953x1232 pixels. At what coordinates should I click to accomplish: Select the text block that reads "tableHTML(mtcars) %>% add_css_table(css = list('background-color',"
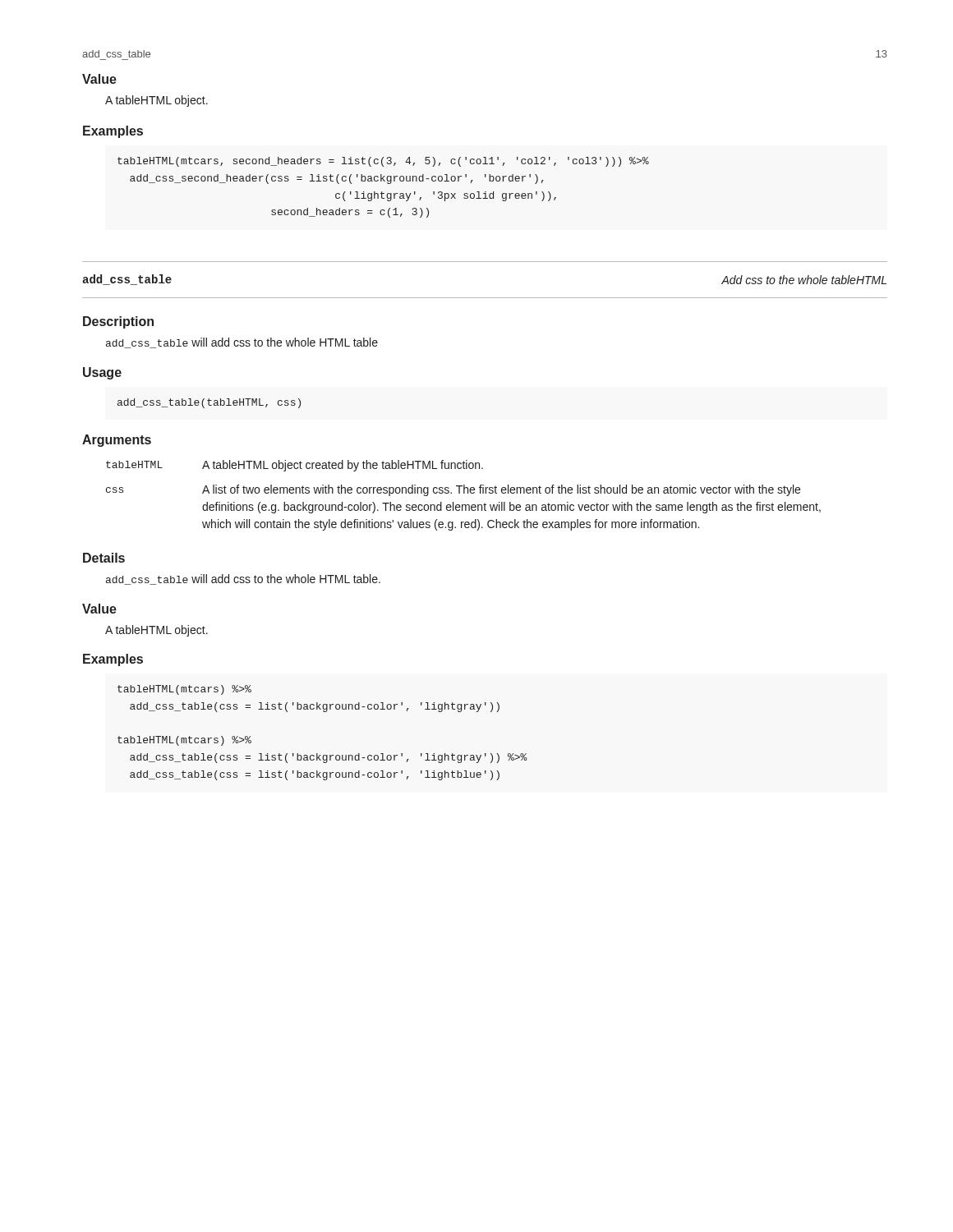[184, 690]
